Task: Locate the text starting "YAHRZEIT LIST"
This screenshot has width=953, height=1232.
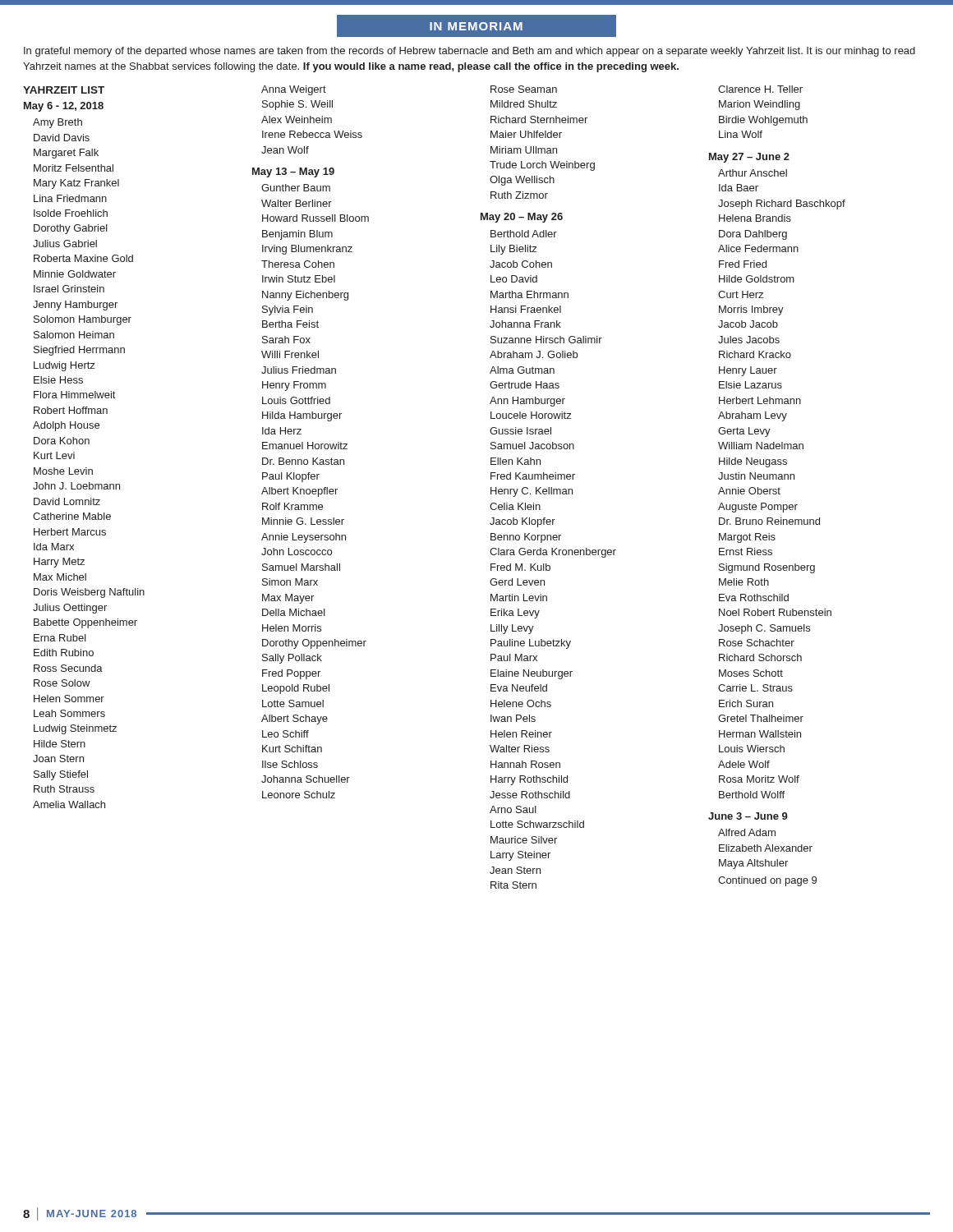Action: tap(64, 90)
